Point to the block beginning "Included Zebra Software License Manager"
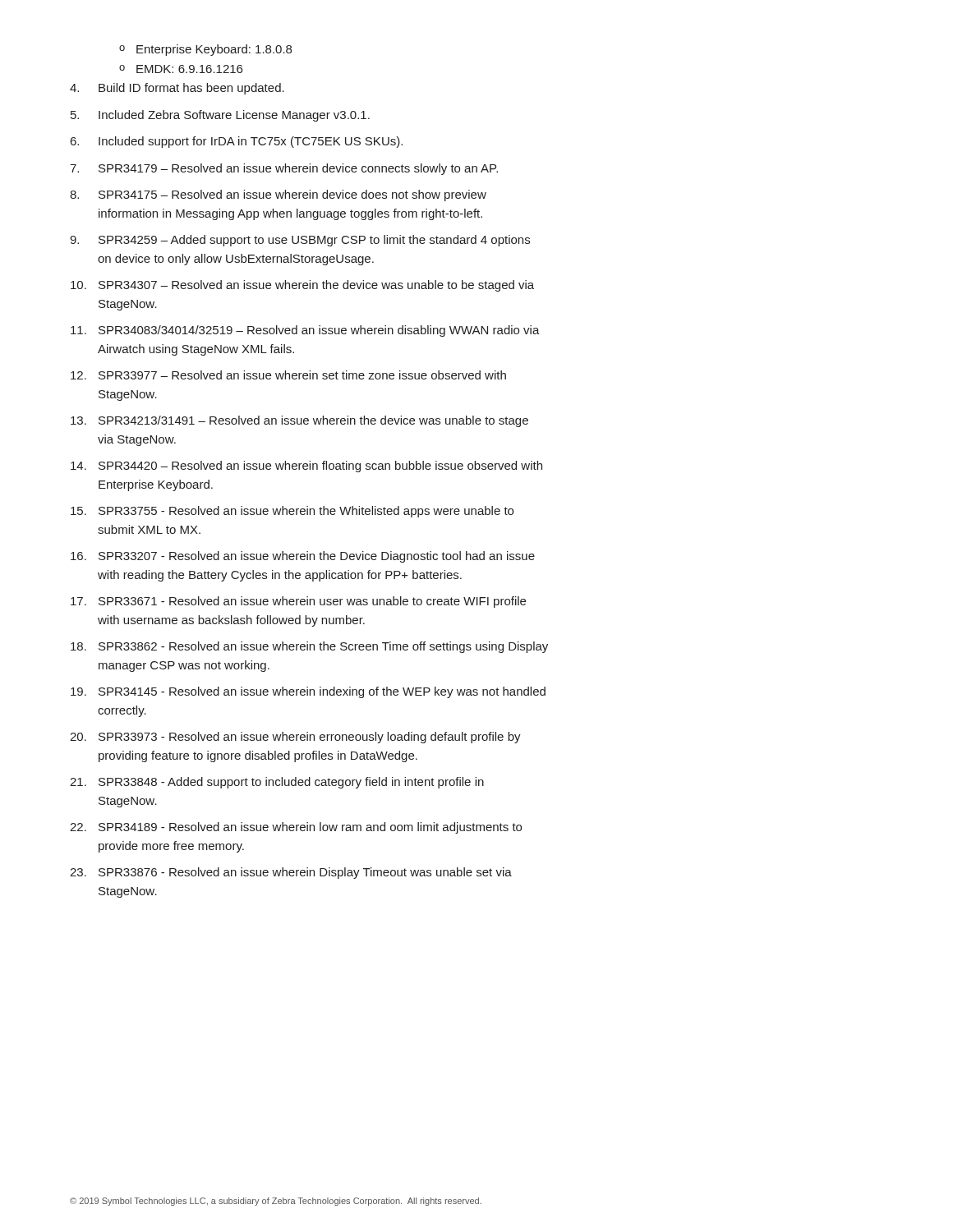 point(234,114)
